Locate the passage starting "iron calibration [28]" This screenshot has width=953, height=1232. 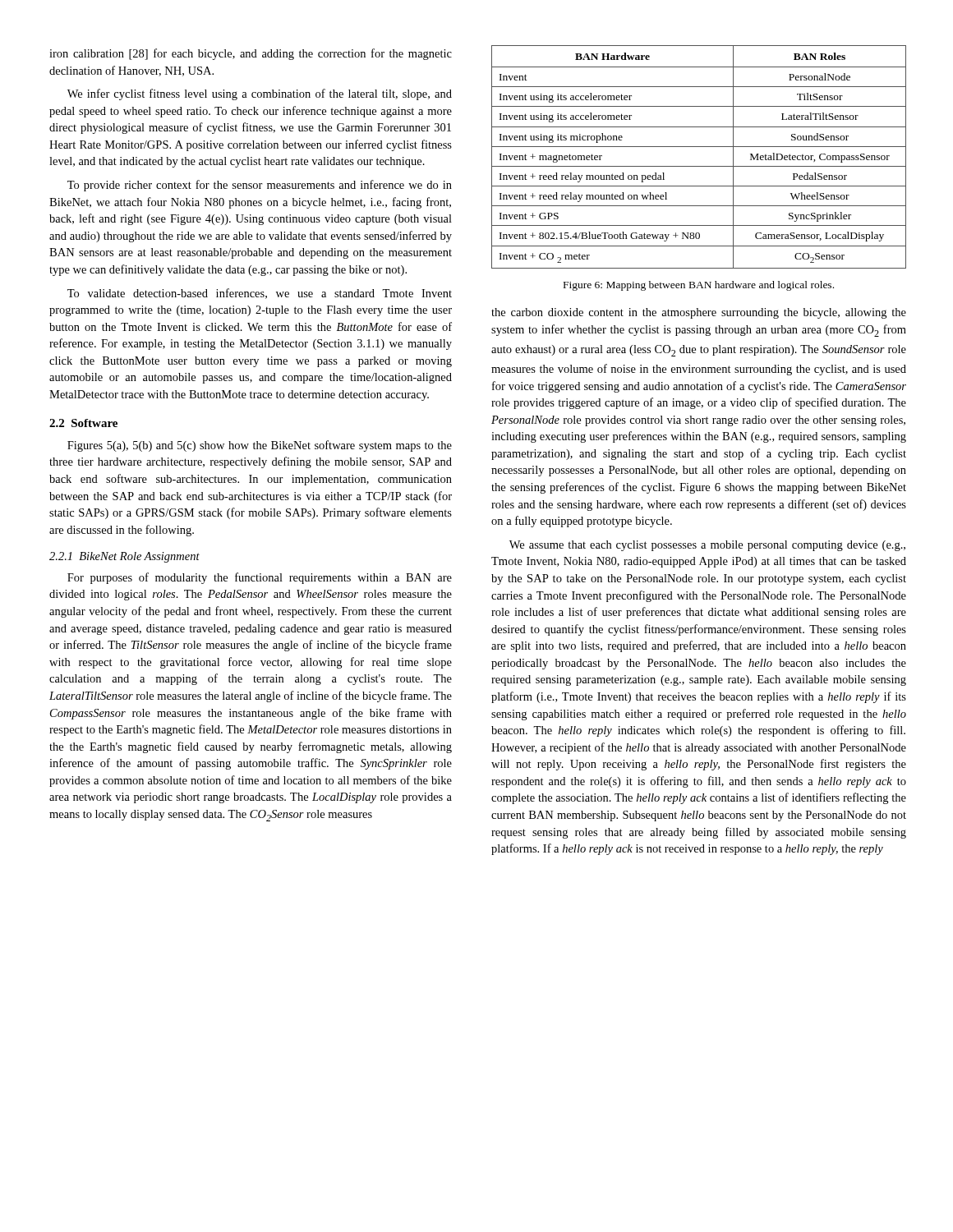tap(251, 224)
